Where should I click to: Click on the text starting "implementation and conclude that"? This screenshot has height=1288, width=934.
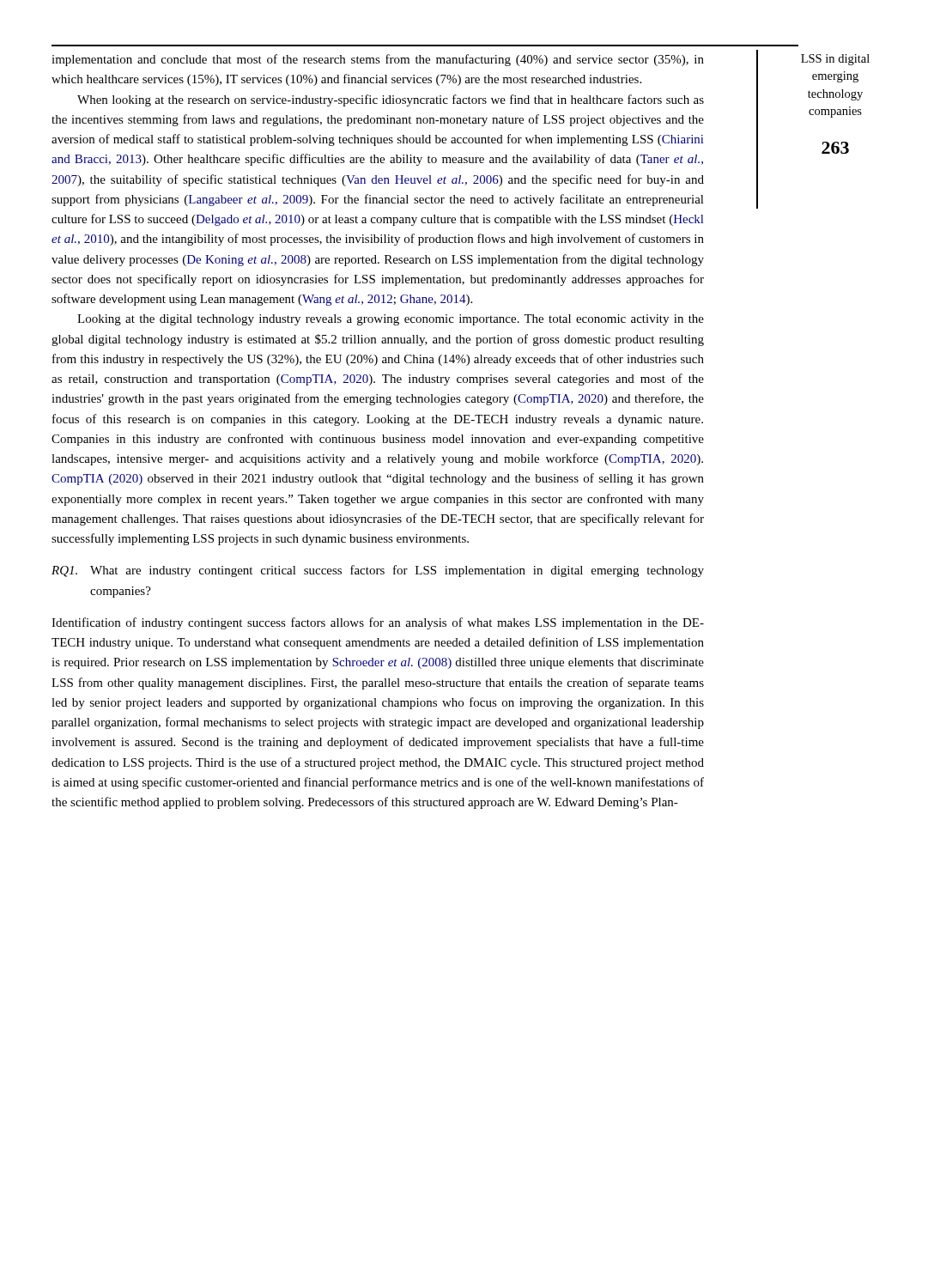click(x=378, y=70)
